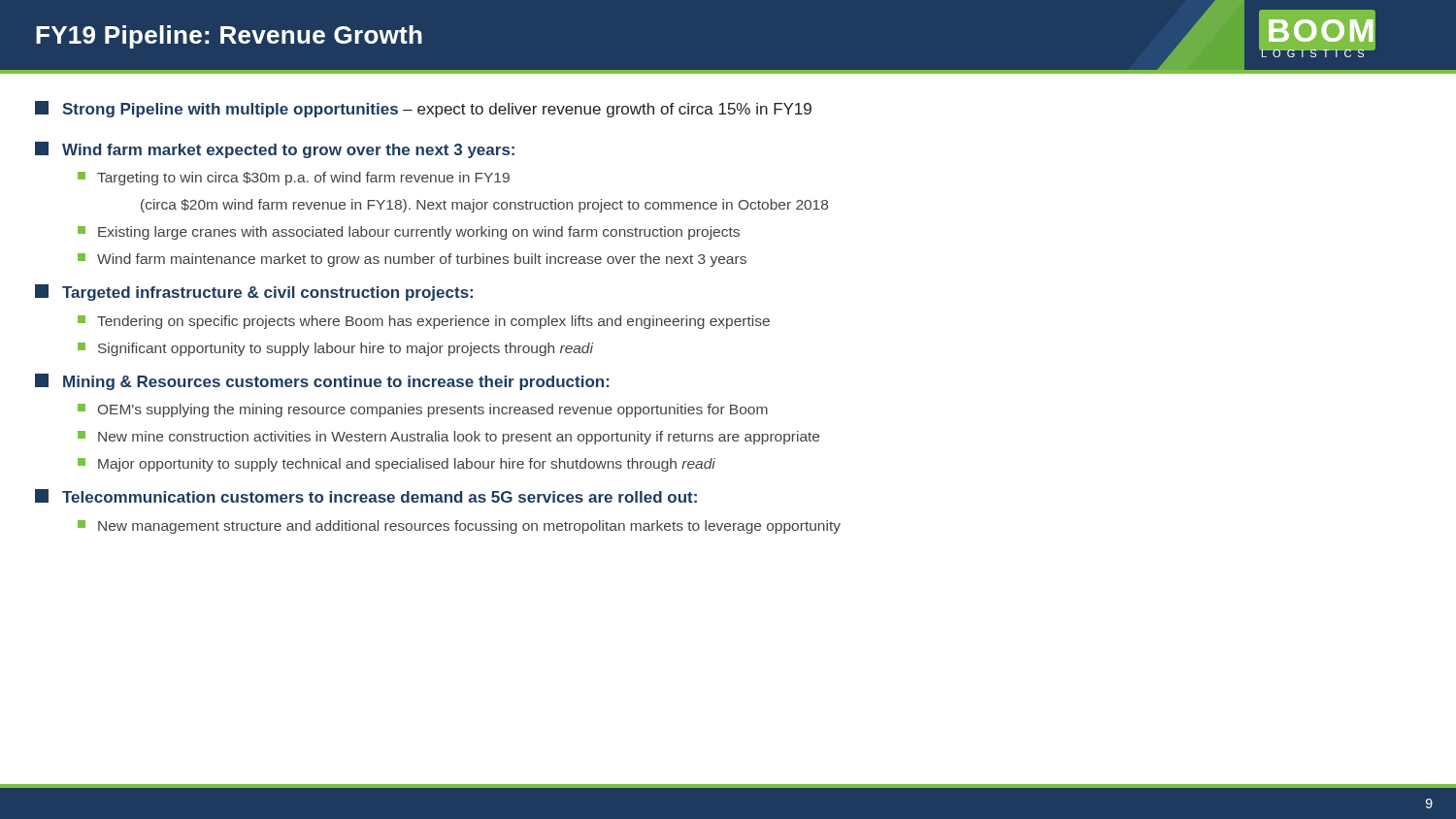Point to the block beginning "Major opportunity to supply technical and"
Screen dimensions: 819x1456
pos(396,464)
